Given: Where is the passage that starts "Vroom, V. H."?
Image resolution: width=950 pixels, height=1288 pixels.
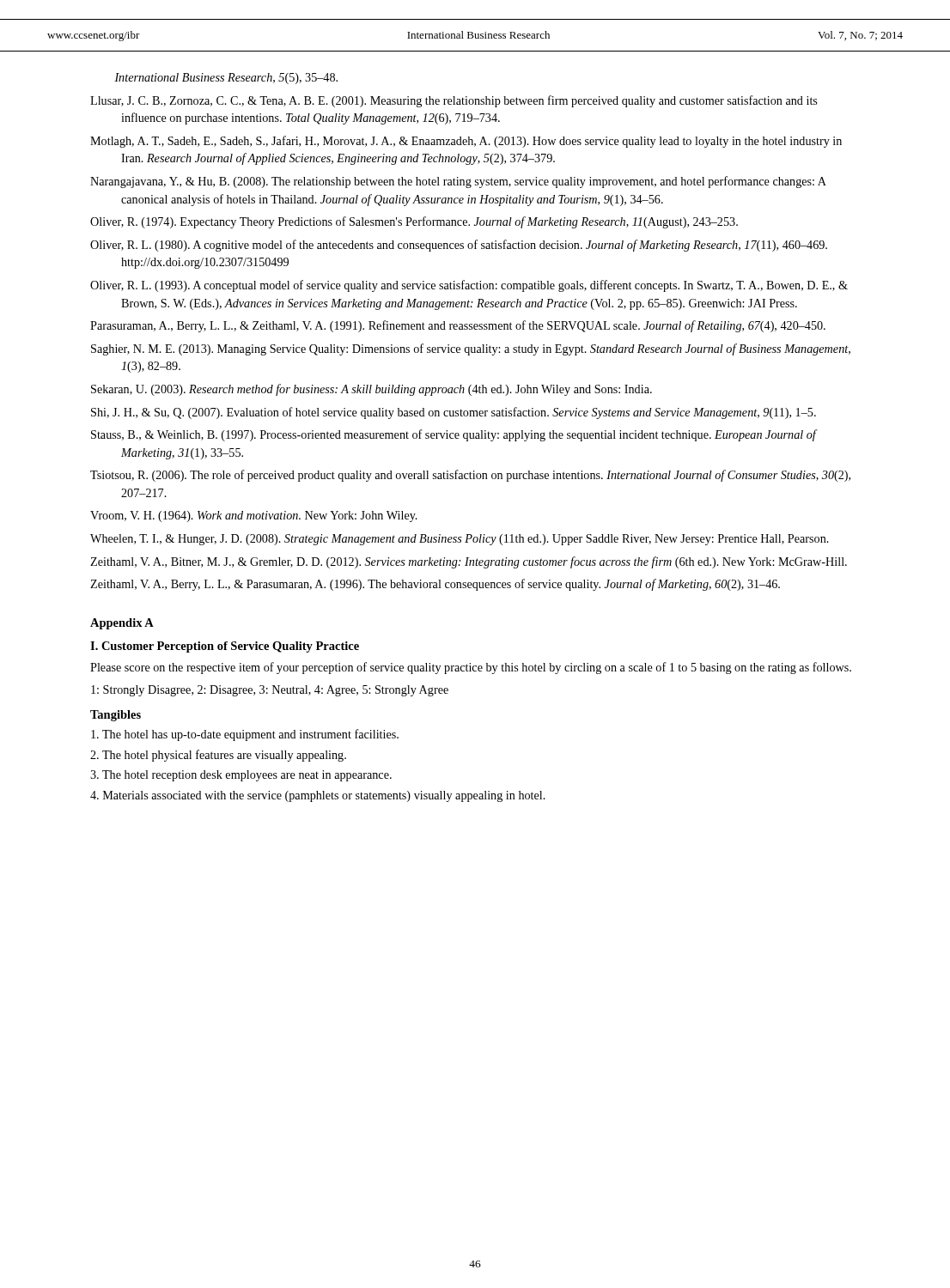Looking at the screenshot, I should click(254, 516).
